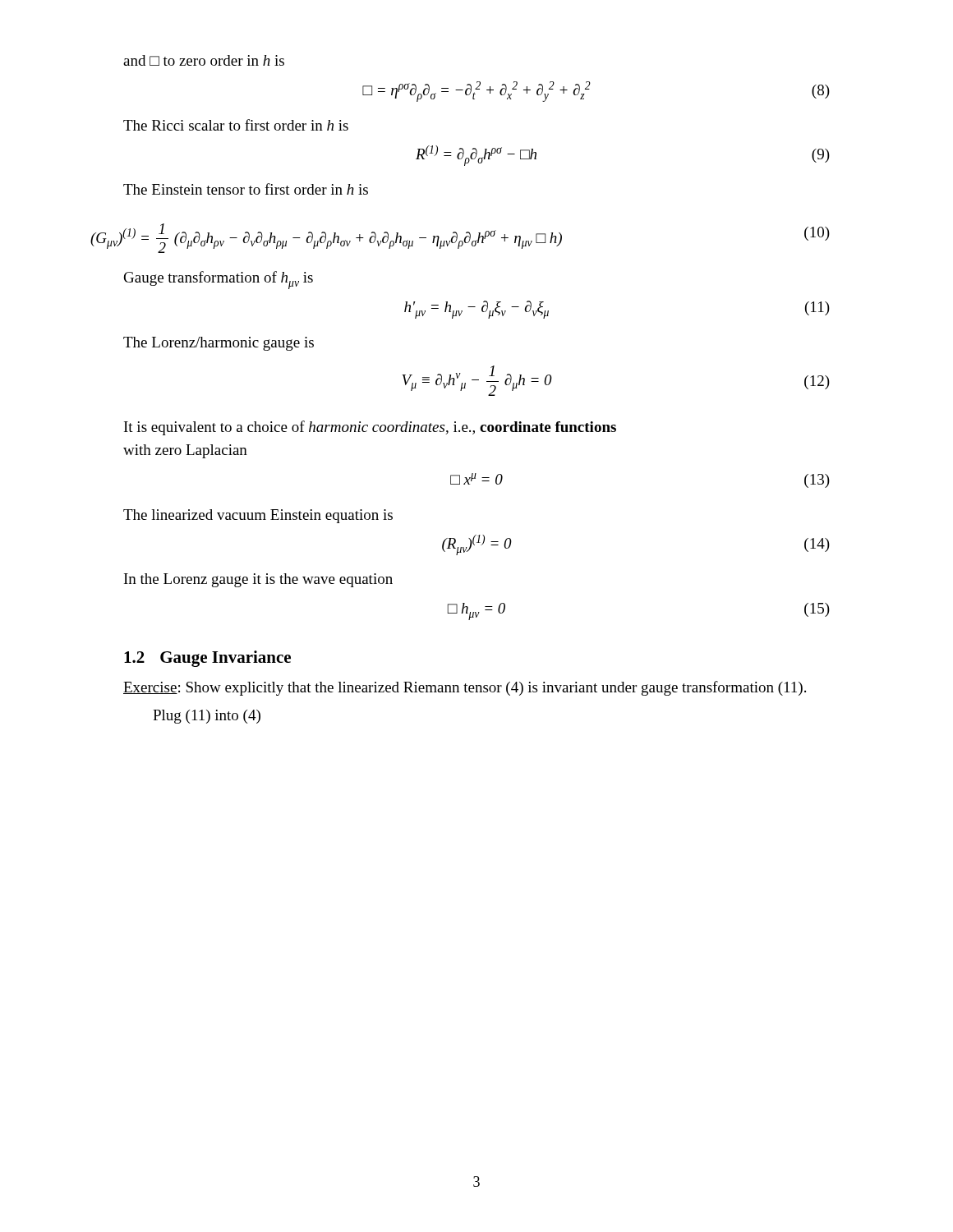This screenshot has height=1232, width=953.
Task: Find the region starting "The Lorenz/harmonic gauge"
Action: [x=219, y=342]
